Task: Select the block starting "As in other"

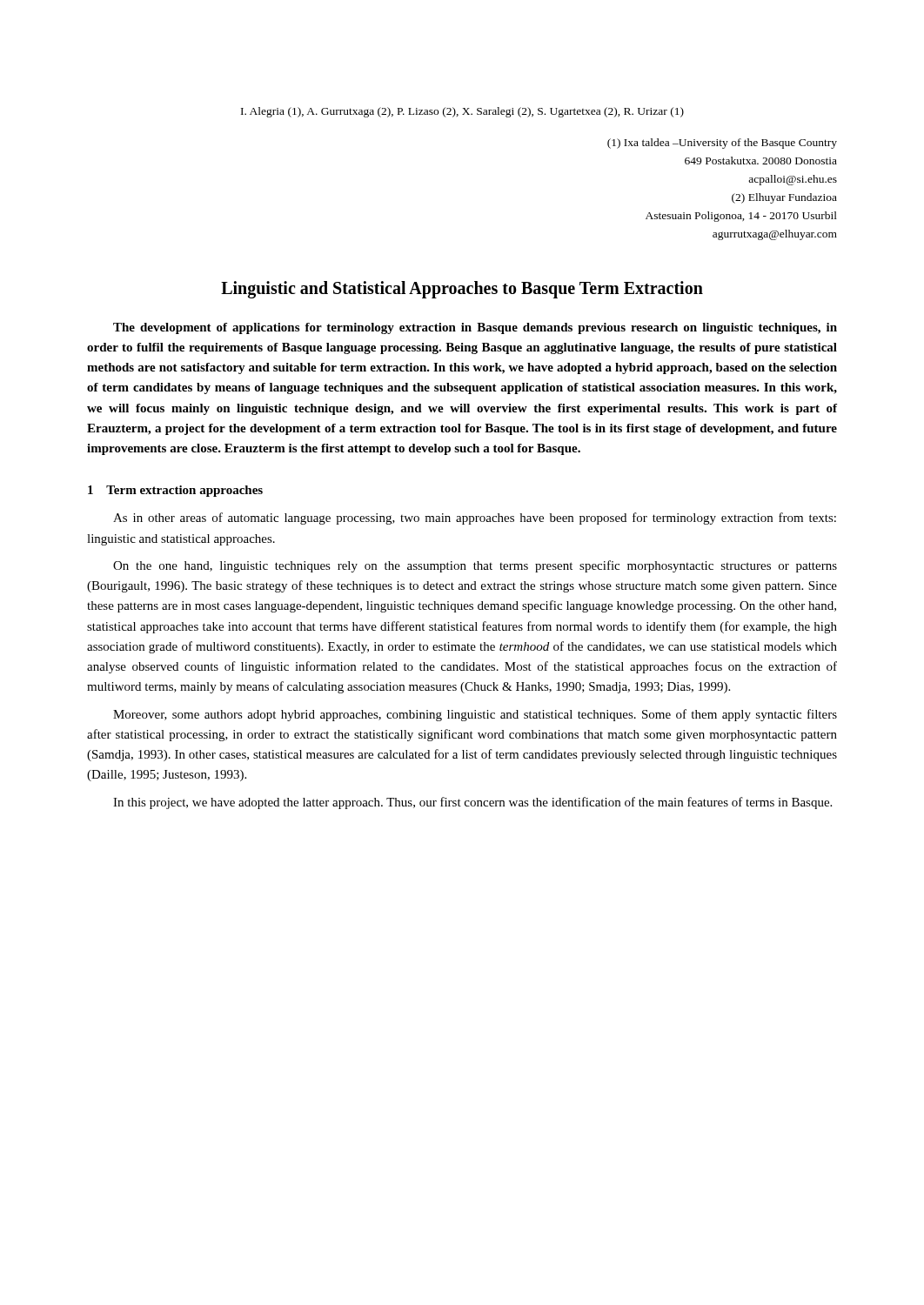Action: click(462, 528)
